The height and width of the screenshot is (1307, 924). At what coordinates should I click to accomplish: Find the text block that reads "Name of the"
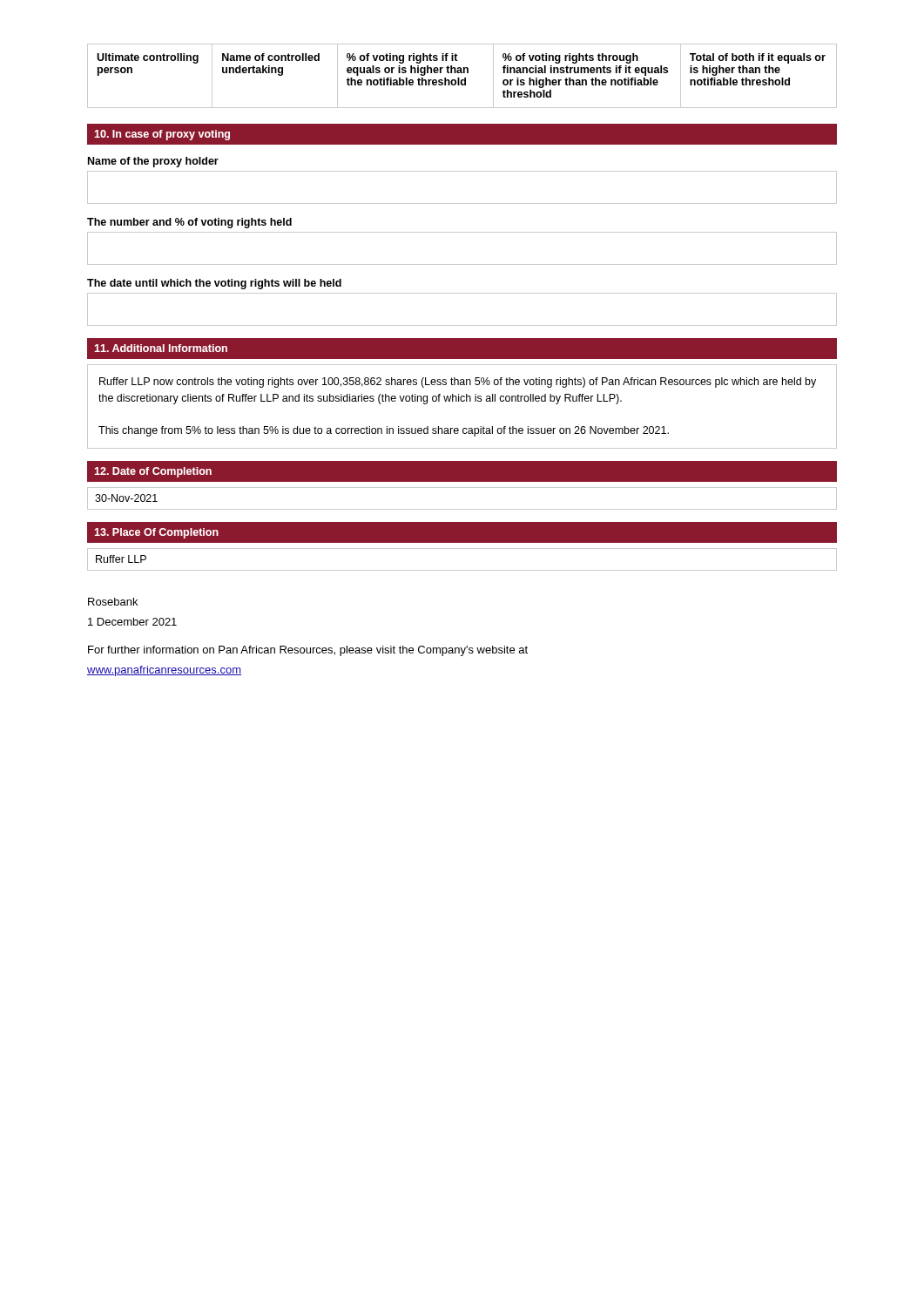[x=153, y=161]
